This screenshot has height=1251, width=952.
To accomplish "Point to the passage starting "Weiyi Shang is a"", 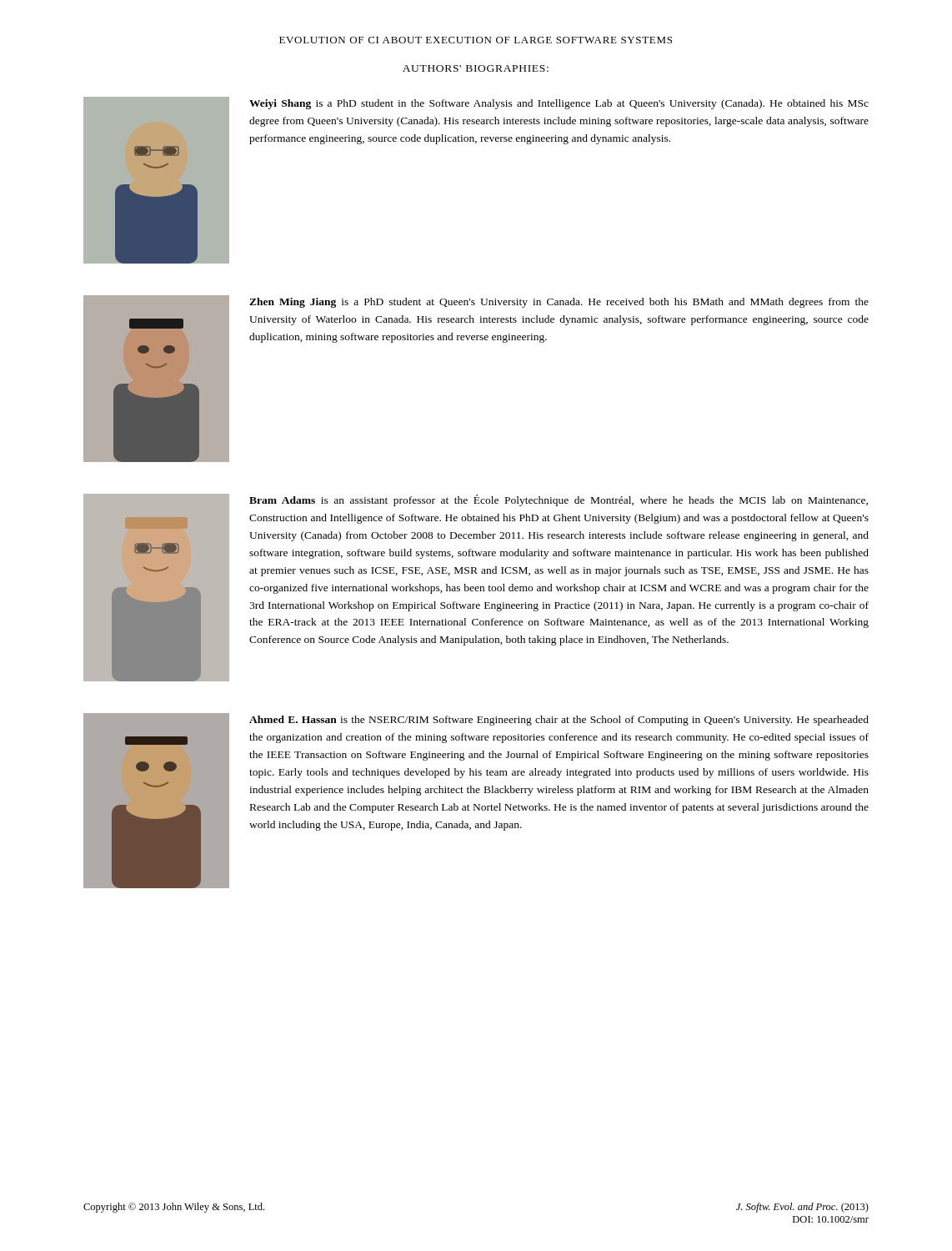I will 559,120.
